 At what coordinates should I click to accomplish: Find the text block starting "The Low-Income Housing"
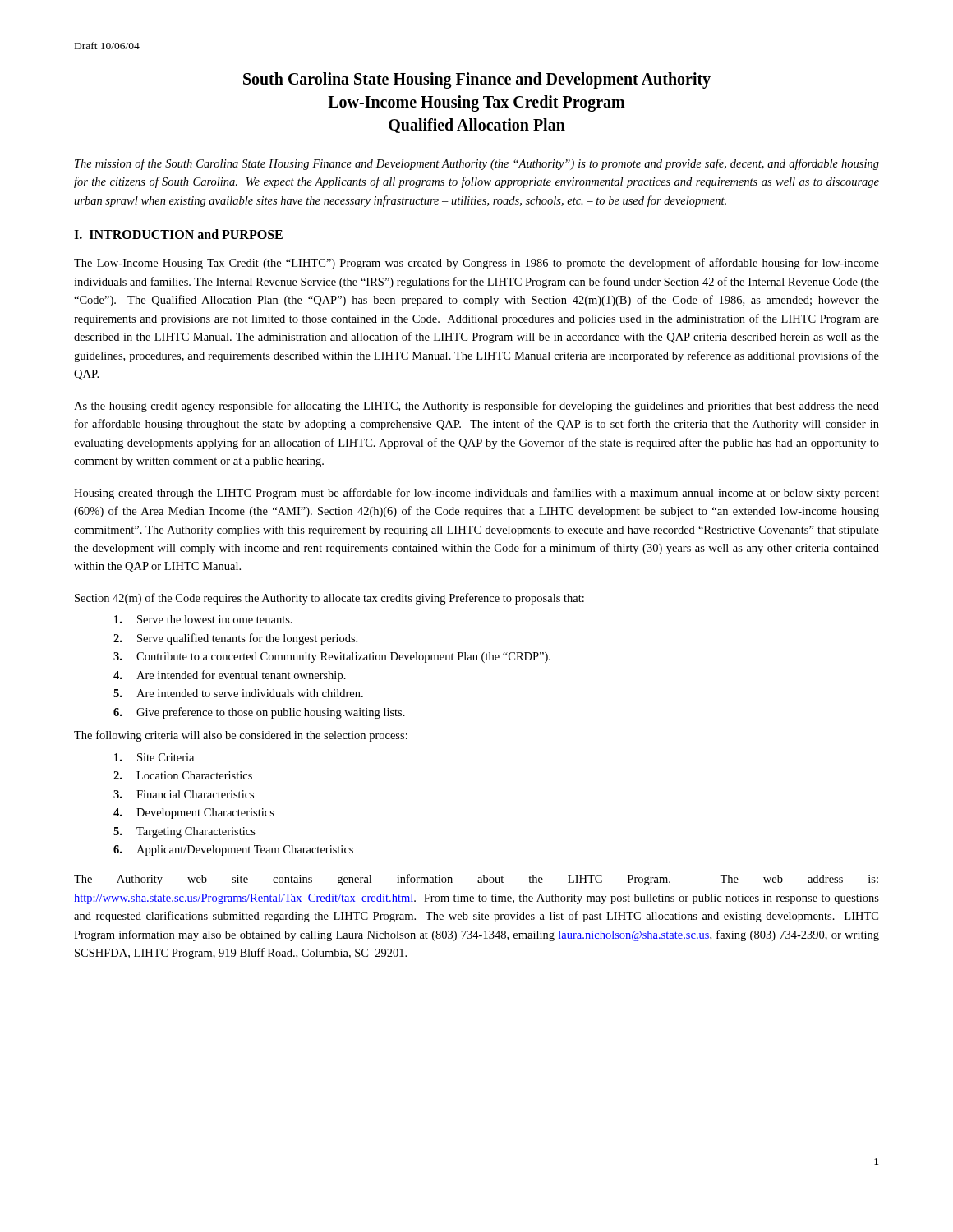pyautogui.click(x=476, y=319)
